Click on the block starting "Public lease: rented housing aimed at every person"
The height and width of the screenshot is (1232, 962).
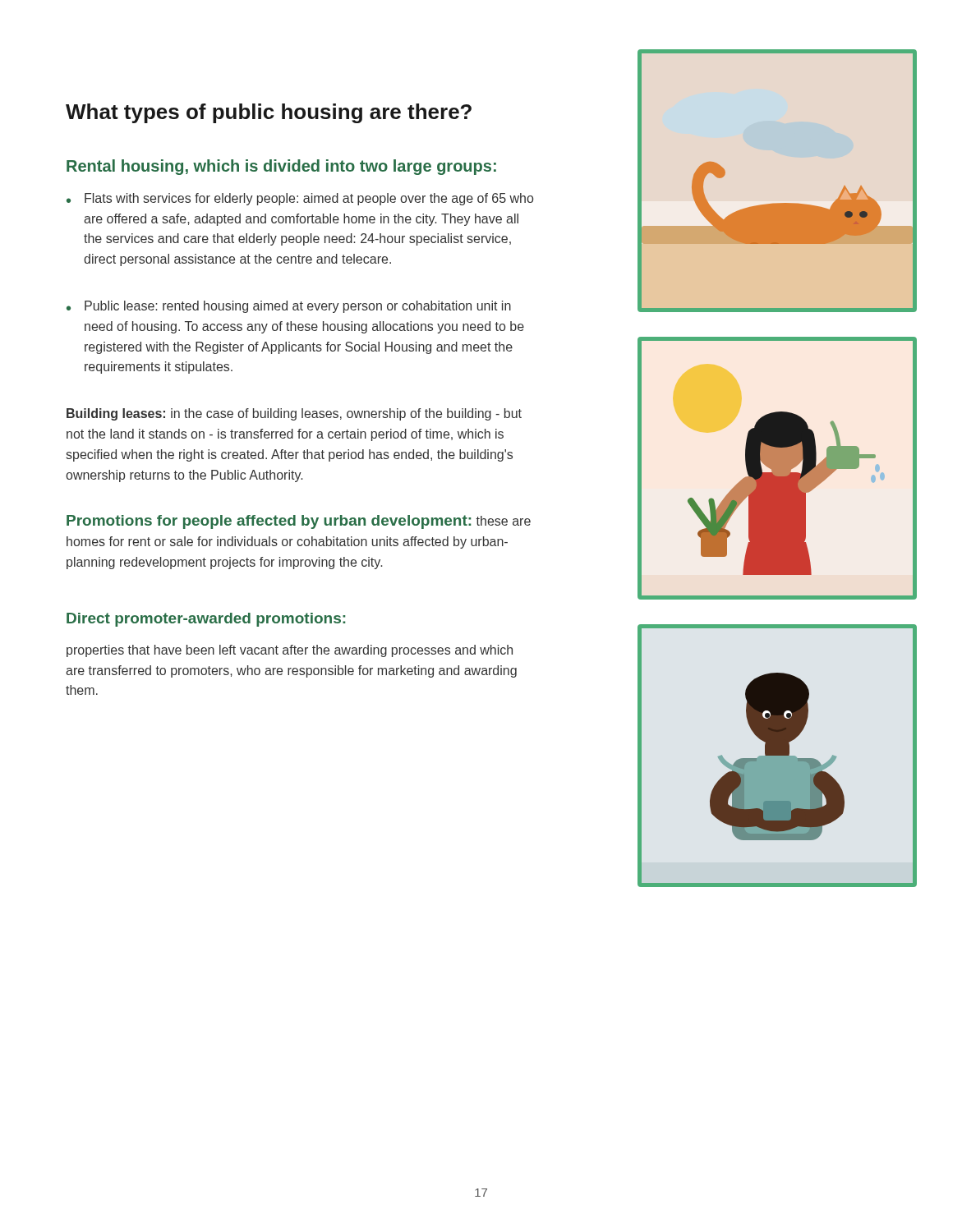pyautogui.click(x=300, y=337)
